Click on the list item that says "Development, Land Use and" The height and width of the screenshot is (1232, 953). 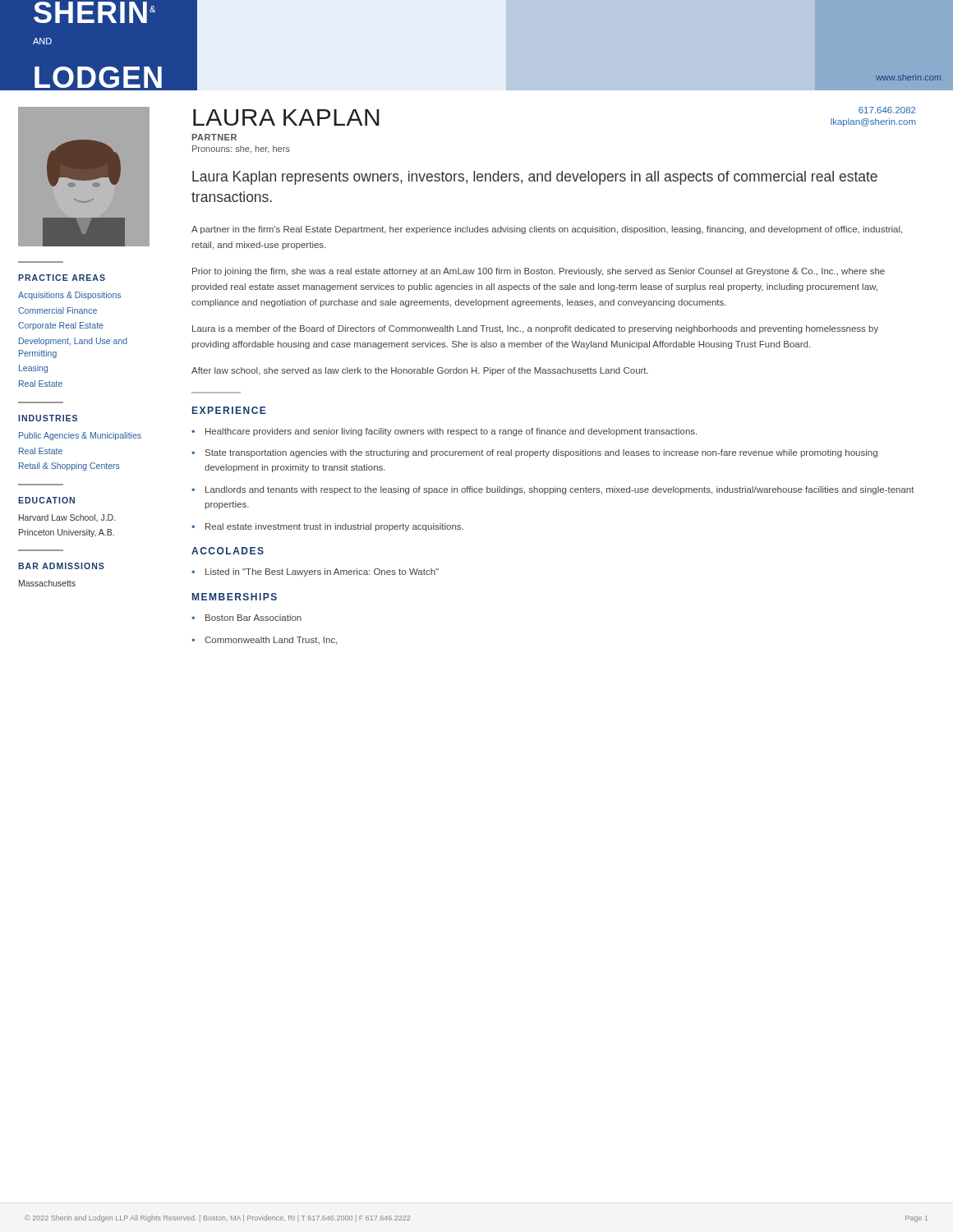click(x=87, y=347)
